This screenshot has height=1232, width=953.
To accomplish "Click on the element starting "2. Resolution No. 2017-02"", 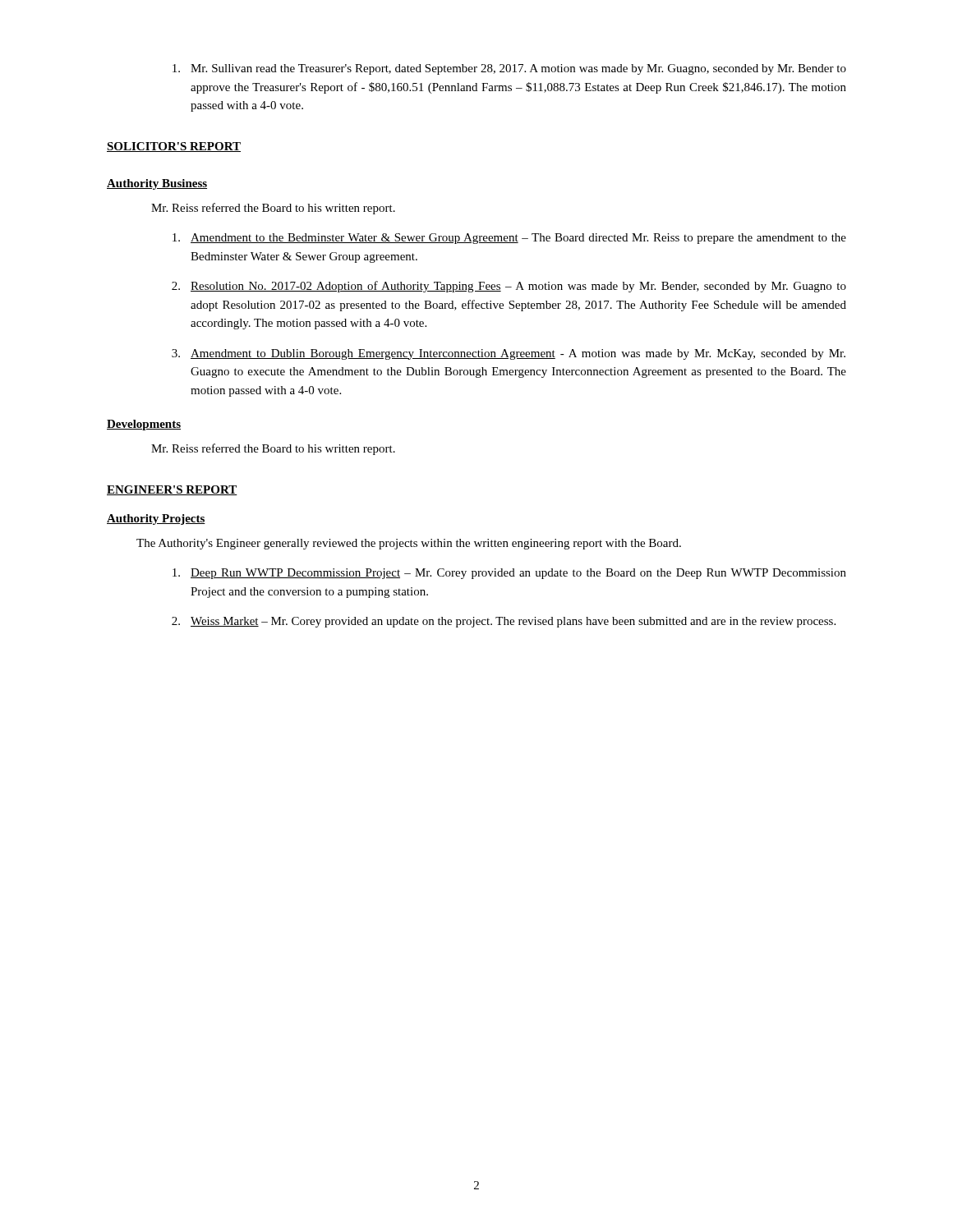I will click(x=499, y=305).
